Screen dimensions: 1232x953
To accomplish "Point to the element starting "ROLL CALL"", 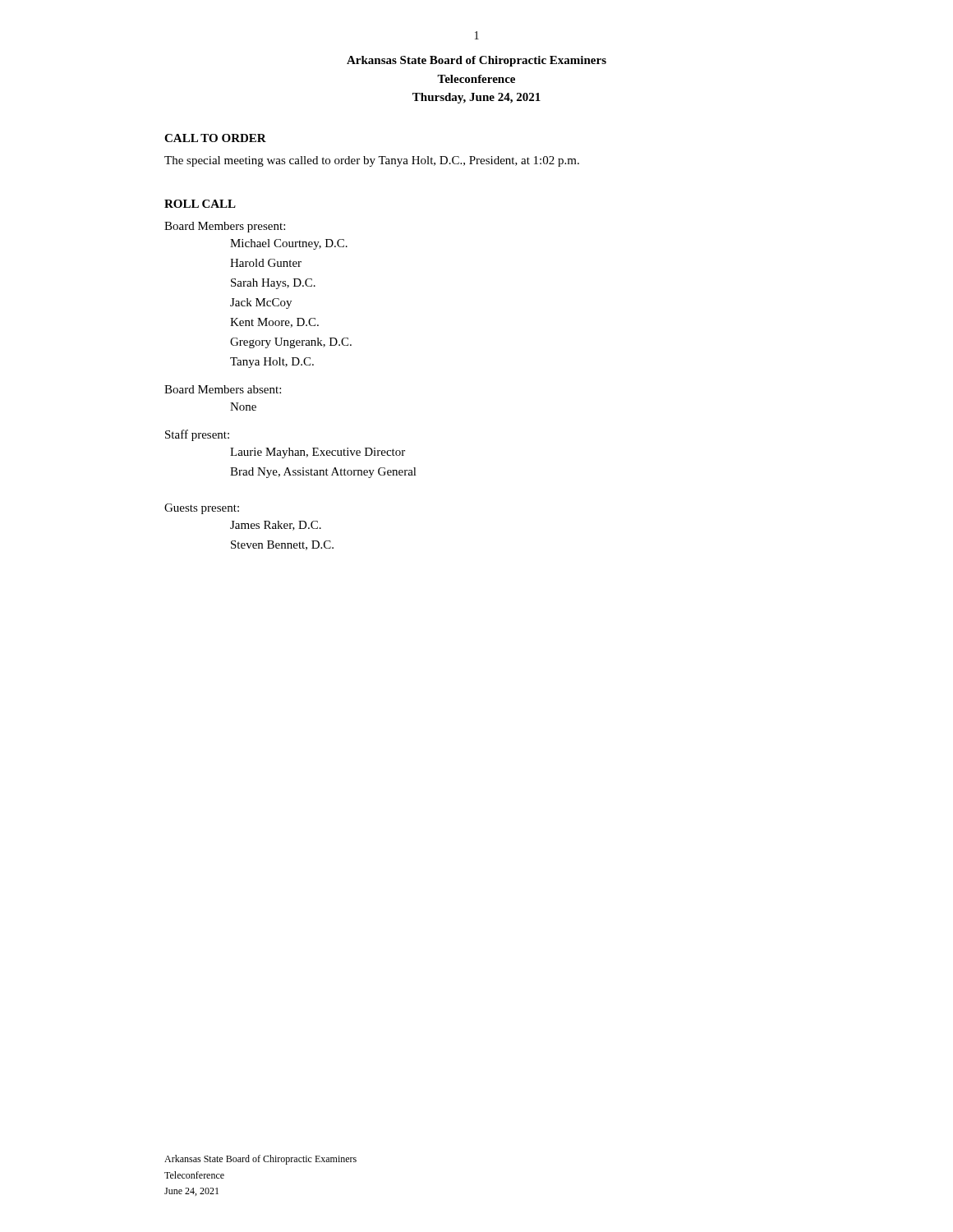I will 200,204.
